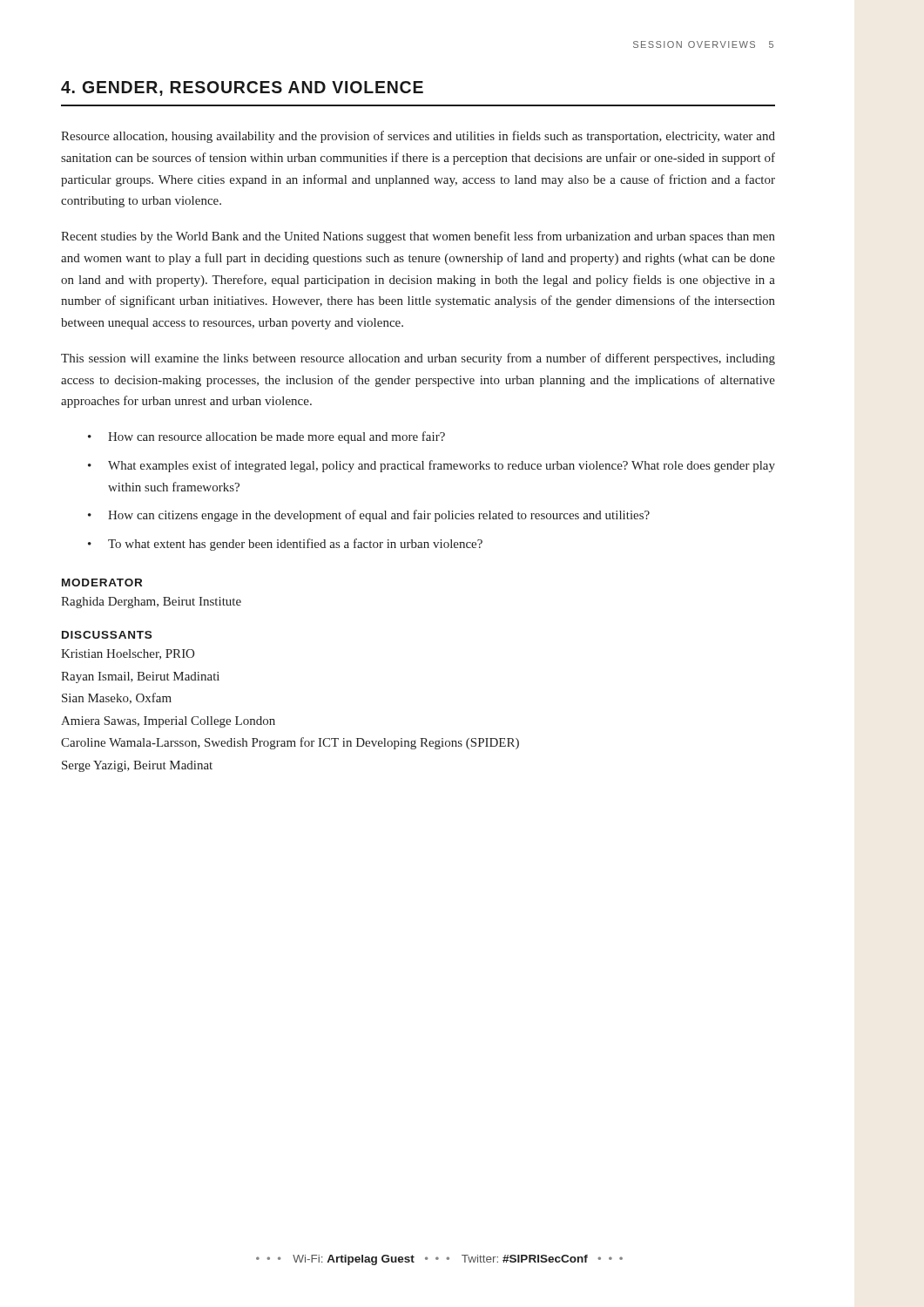Viewport: 924px width, 1307px height.
Task: Click on the block starting "Kristian Hoelscher, PRIO"
Action: point(128,654)
